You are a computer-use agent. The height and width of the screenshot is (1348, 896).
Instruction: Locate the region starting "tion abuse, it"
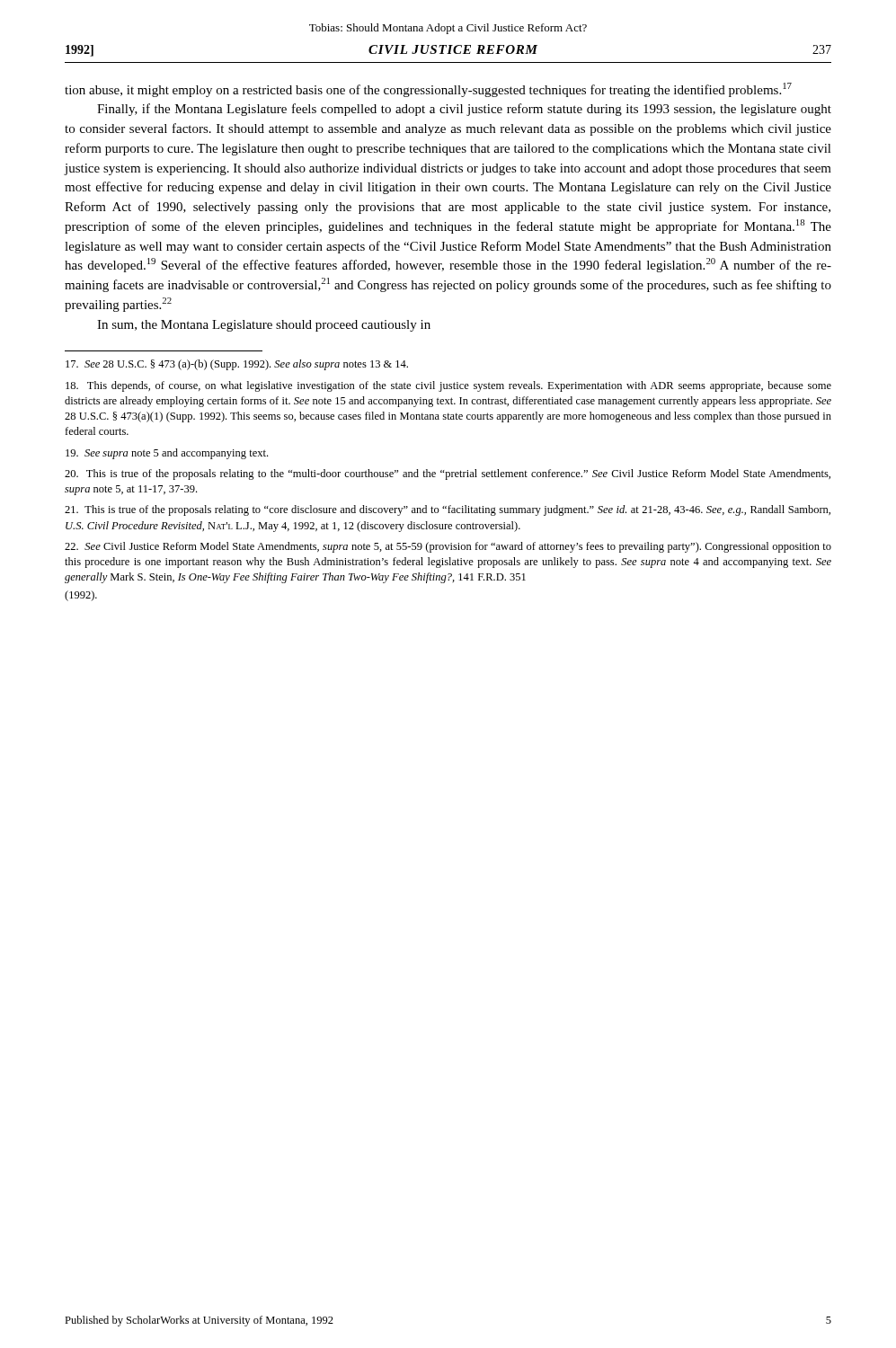[x=448, y=90]
